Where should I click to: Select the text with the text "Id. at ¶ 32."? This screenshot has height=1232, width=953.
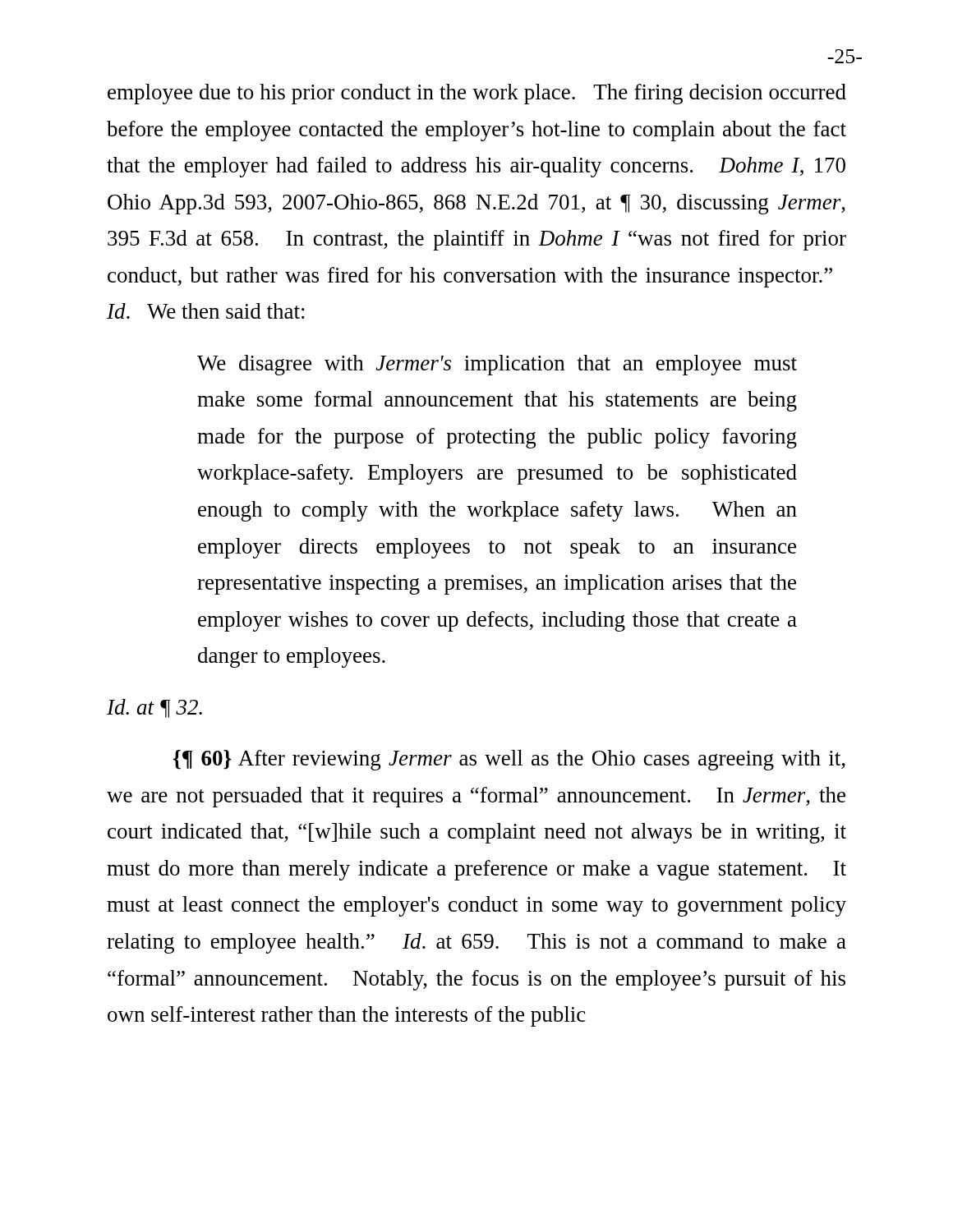click(155, 707)
